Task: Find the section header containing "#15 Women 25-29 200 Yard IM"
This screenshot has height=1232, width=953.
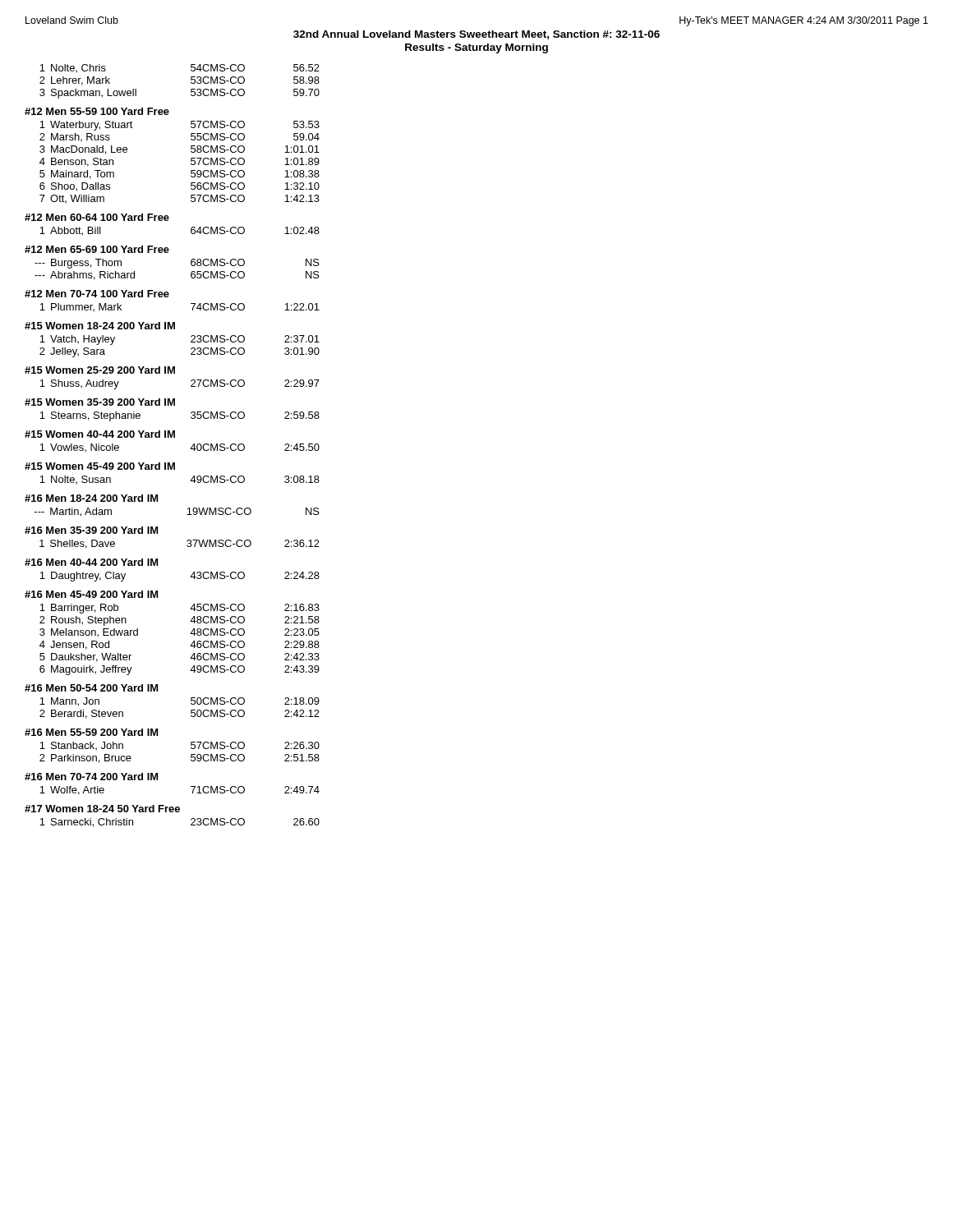Action: click(100, 370)
